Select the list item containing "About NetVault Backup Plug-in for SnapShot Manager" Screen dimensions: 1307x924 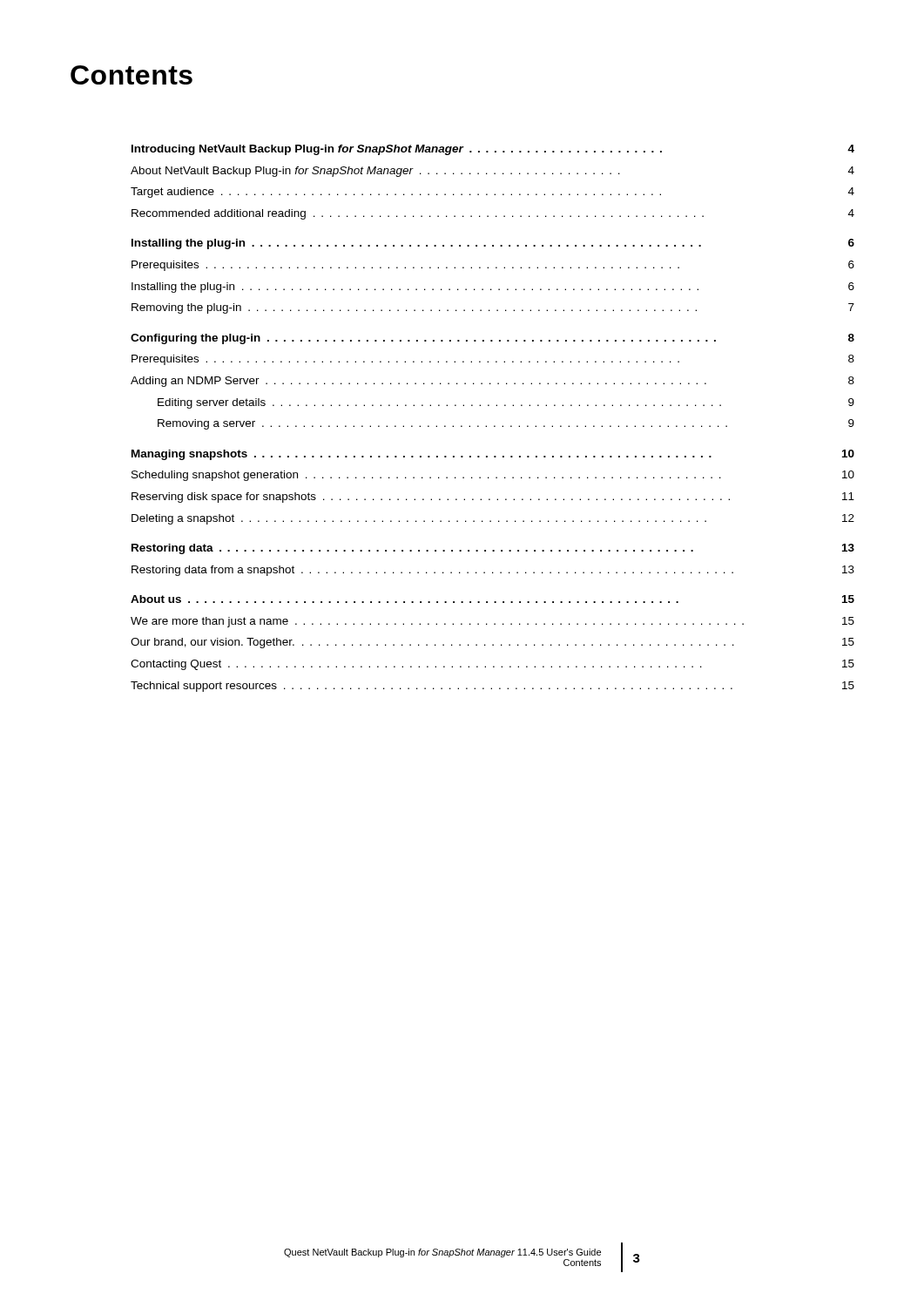(492, 170)
